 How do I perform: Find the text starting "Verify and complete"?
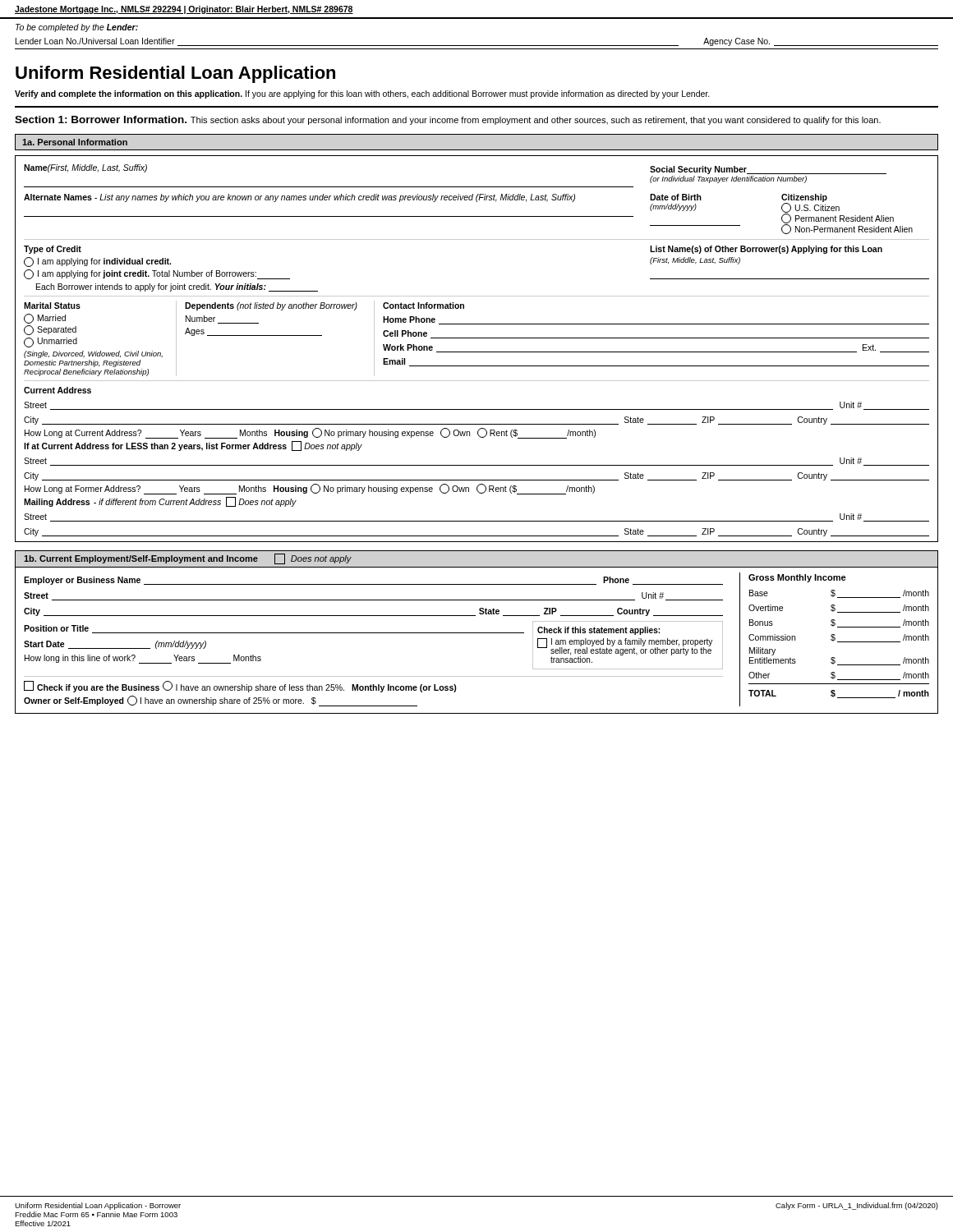362,94
